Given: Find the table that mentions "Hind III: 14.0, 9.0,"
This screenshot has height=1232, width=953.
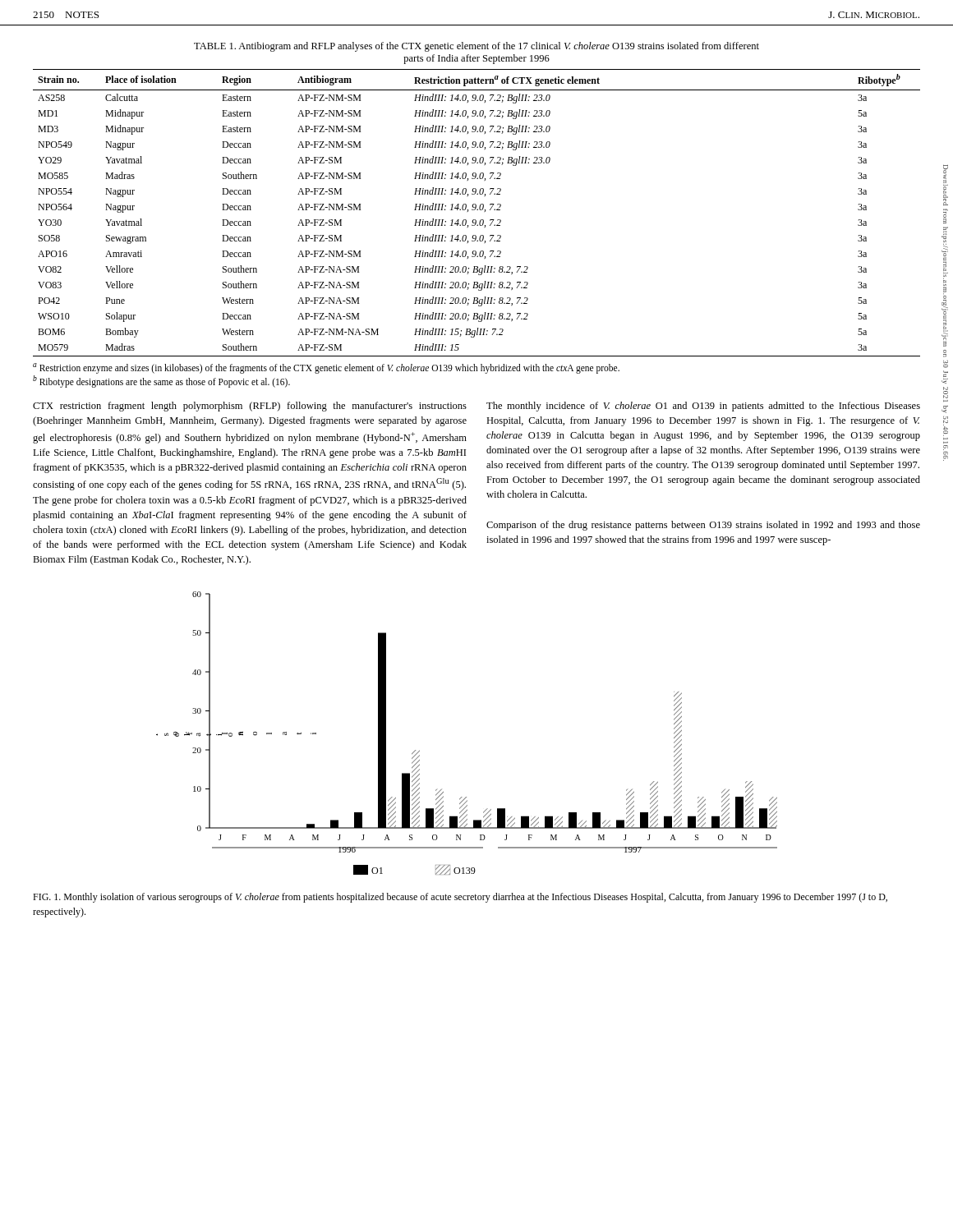Looking at the screenshot, I should click(x=476, y=213).
